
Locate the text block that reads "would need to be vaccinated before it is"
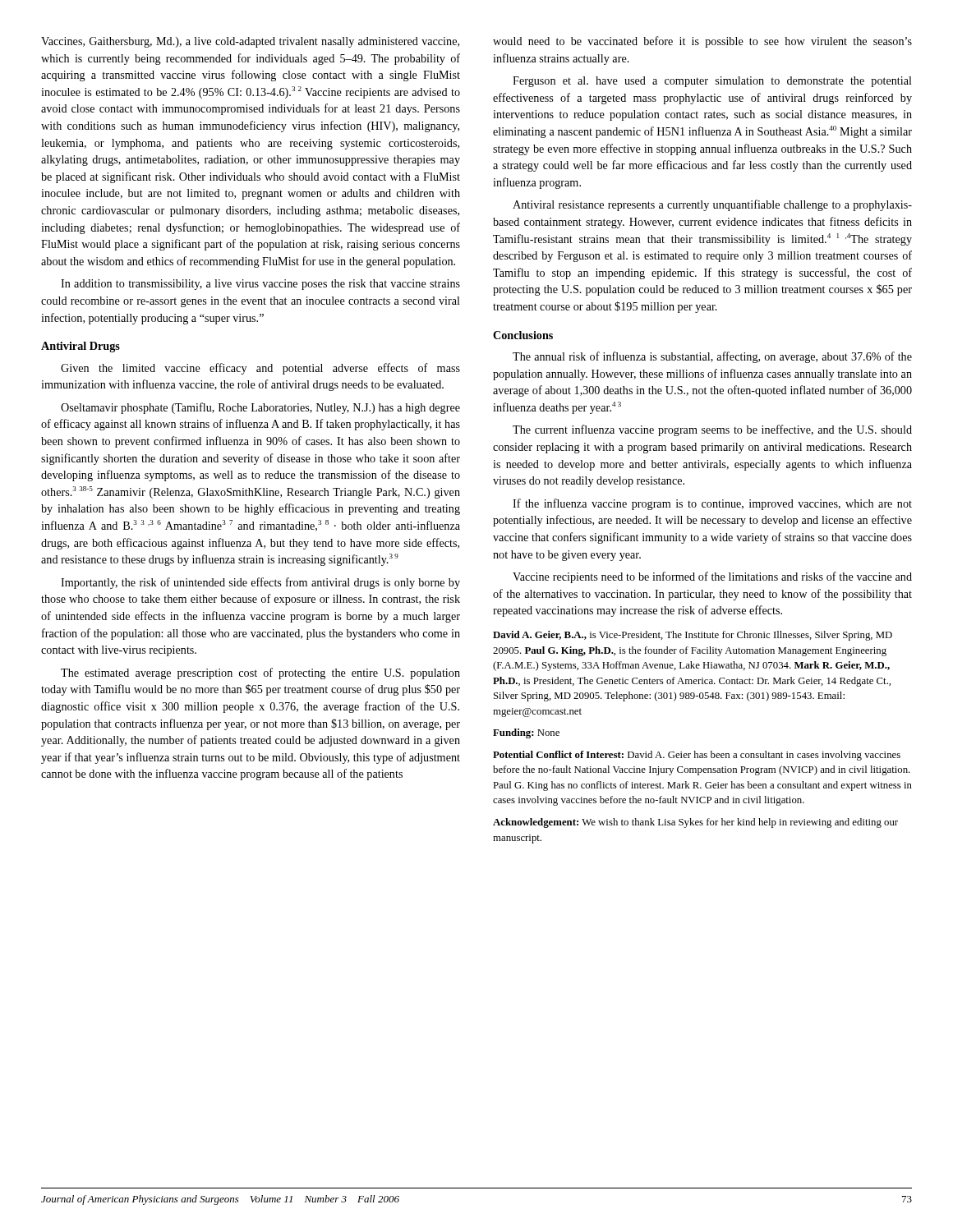(702, 50)
